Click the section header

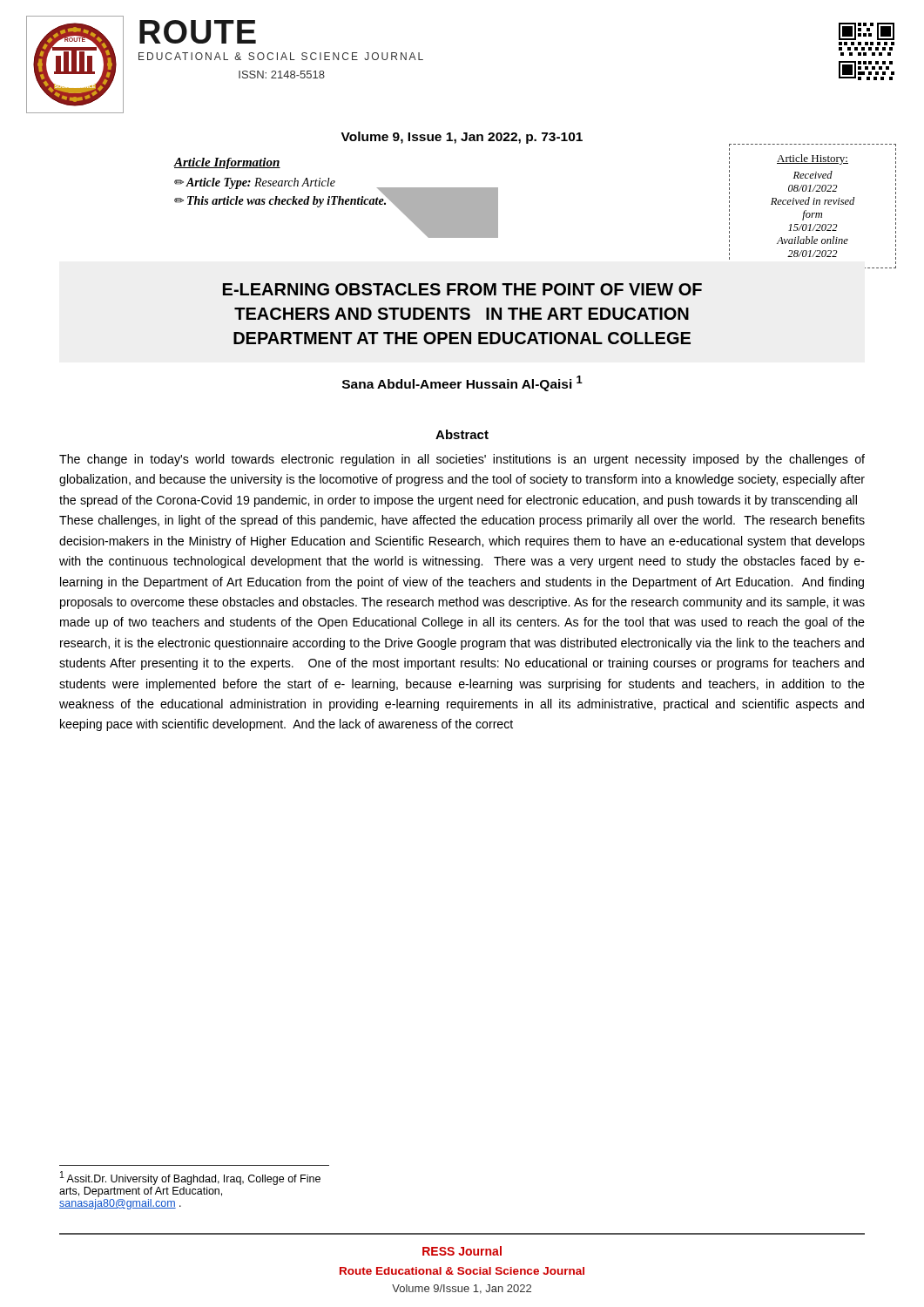click(x=462, y=434)
